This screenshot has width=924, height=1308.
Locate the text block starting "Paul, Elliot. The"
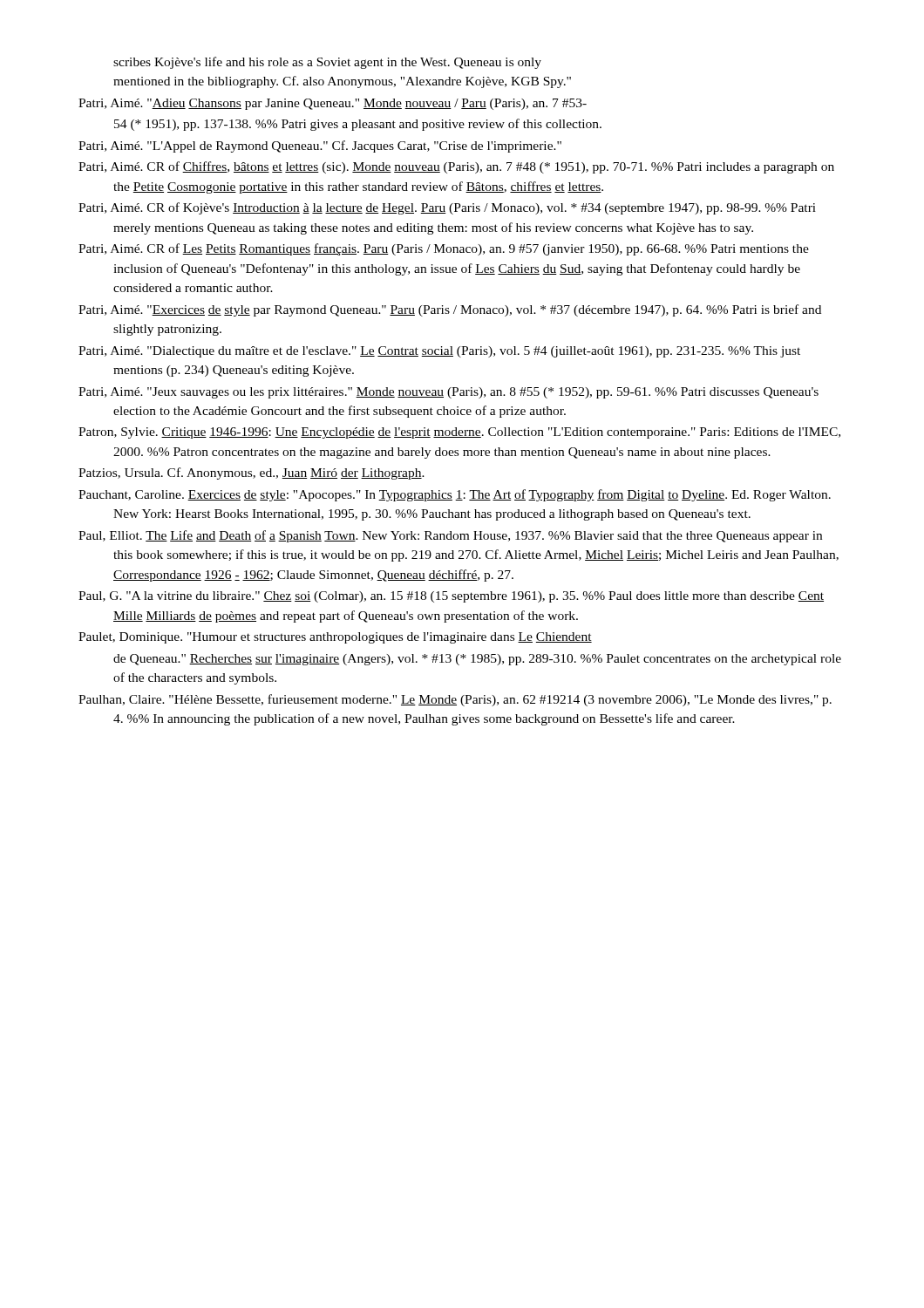459,554
